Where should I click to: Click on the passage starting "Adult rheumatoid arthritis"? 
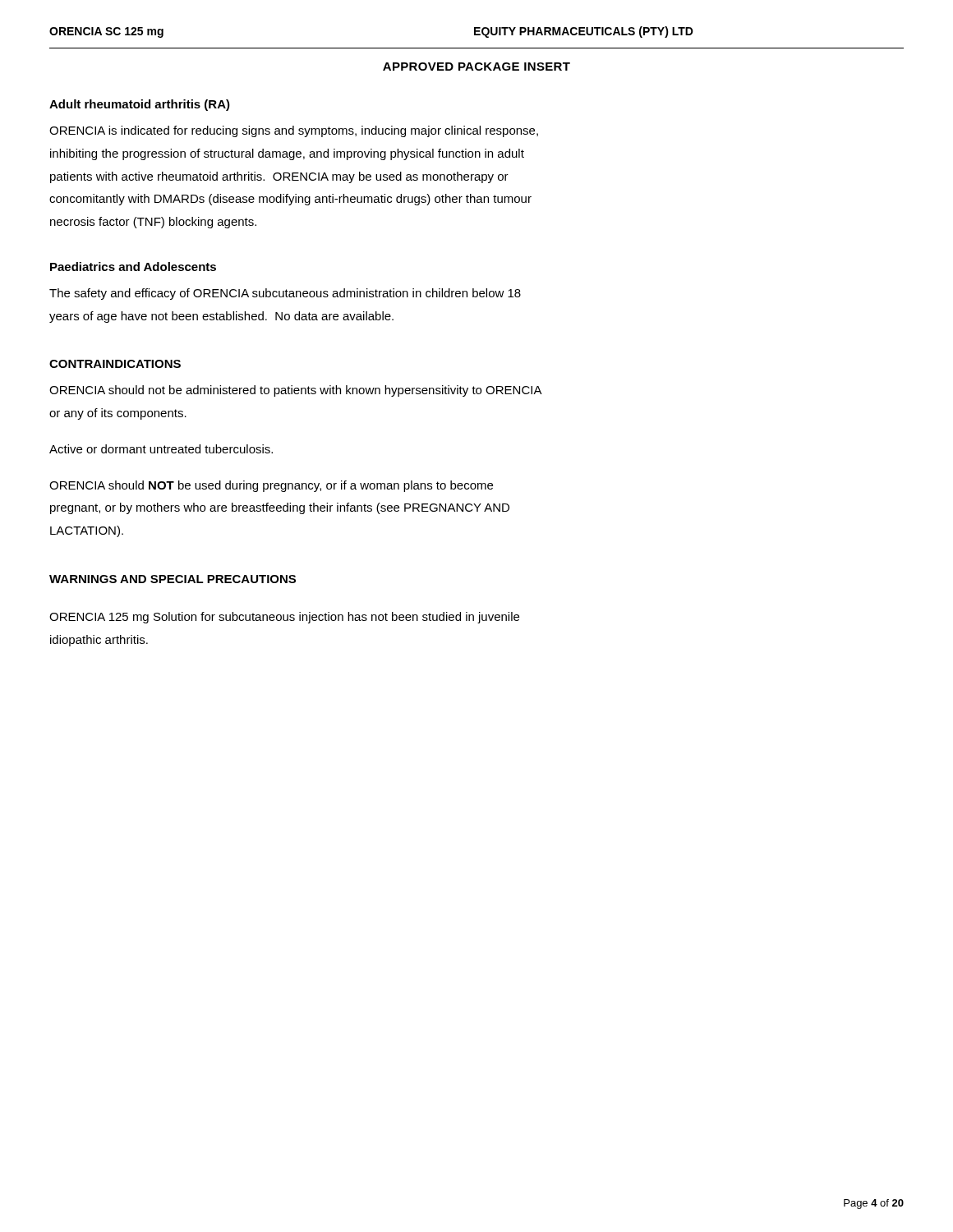point(140,104)
